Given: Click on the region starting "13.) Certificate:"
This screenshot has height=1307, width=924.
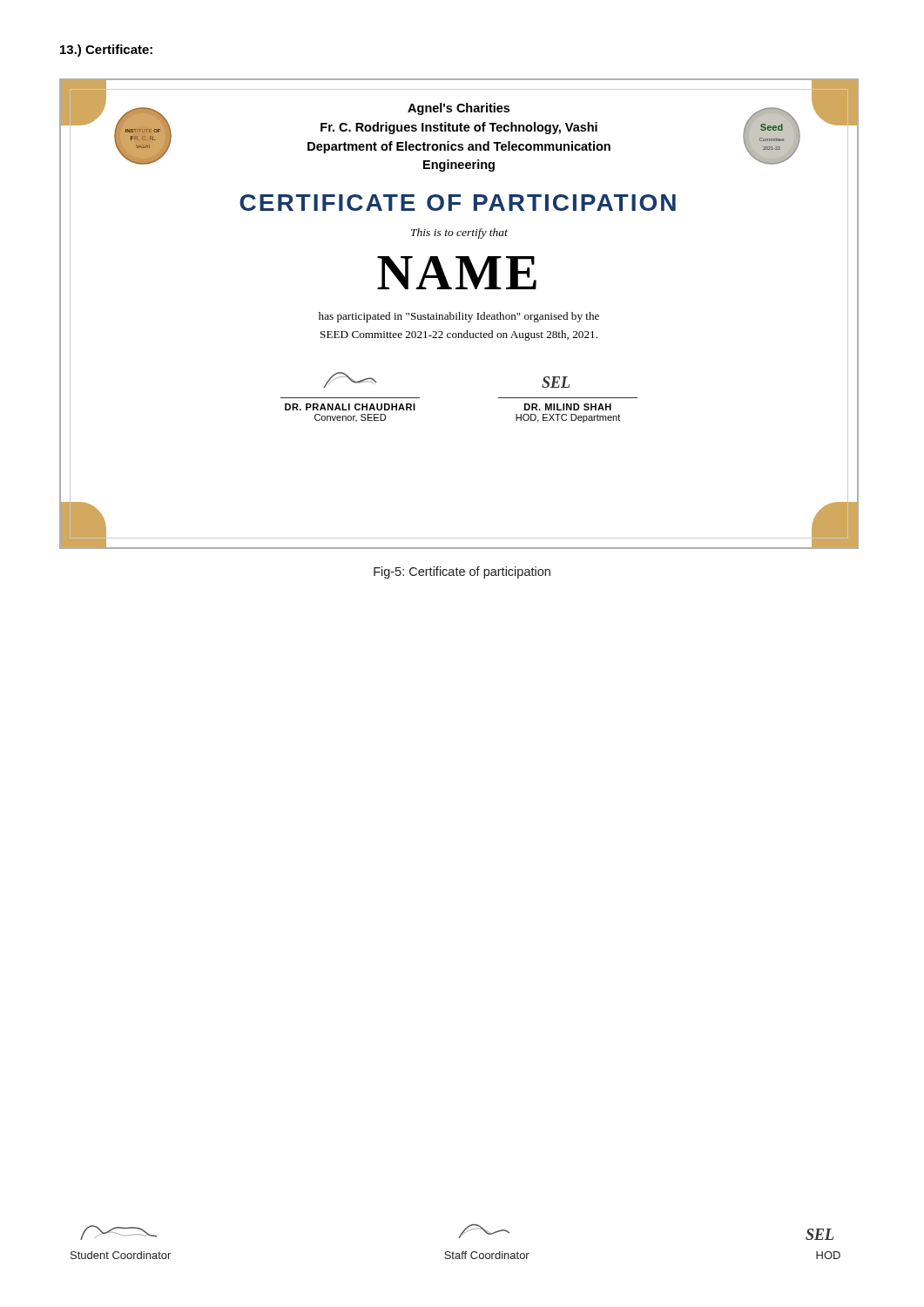Looking at the screenshot, I should point(106,49).
